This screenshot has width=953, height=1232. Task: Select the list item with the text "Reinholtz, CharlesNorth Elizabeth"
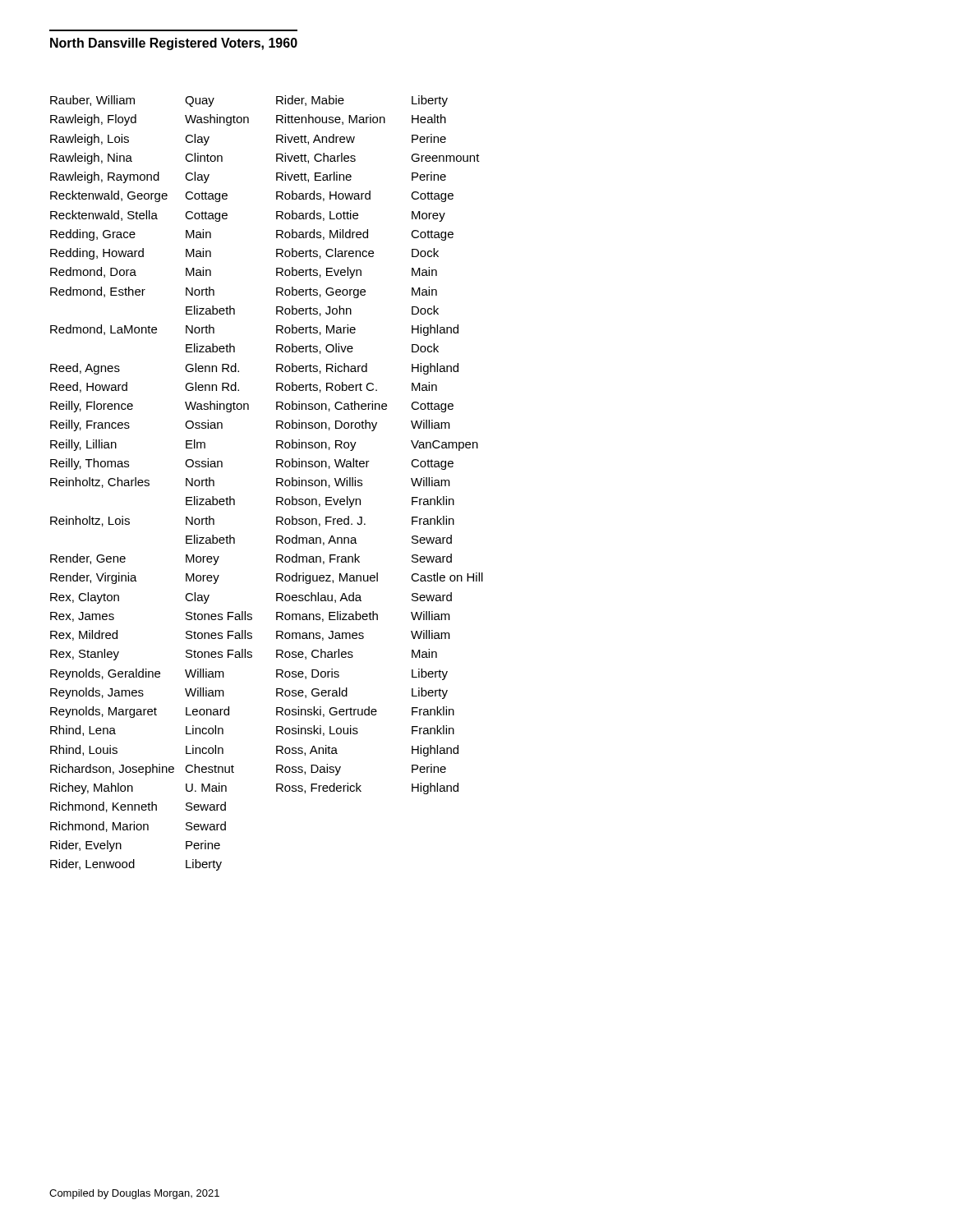[158, 491]
